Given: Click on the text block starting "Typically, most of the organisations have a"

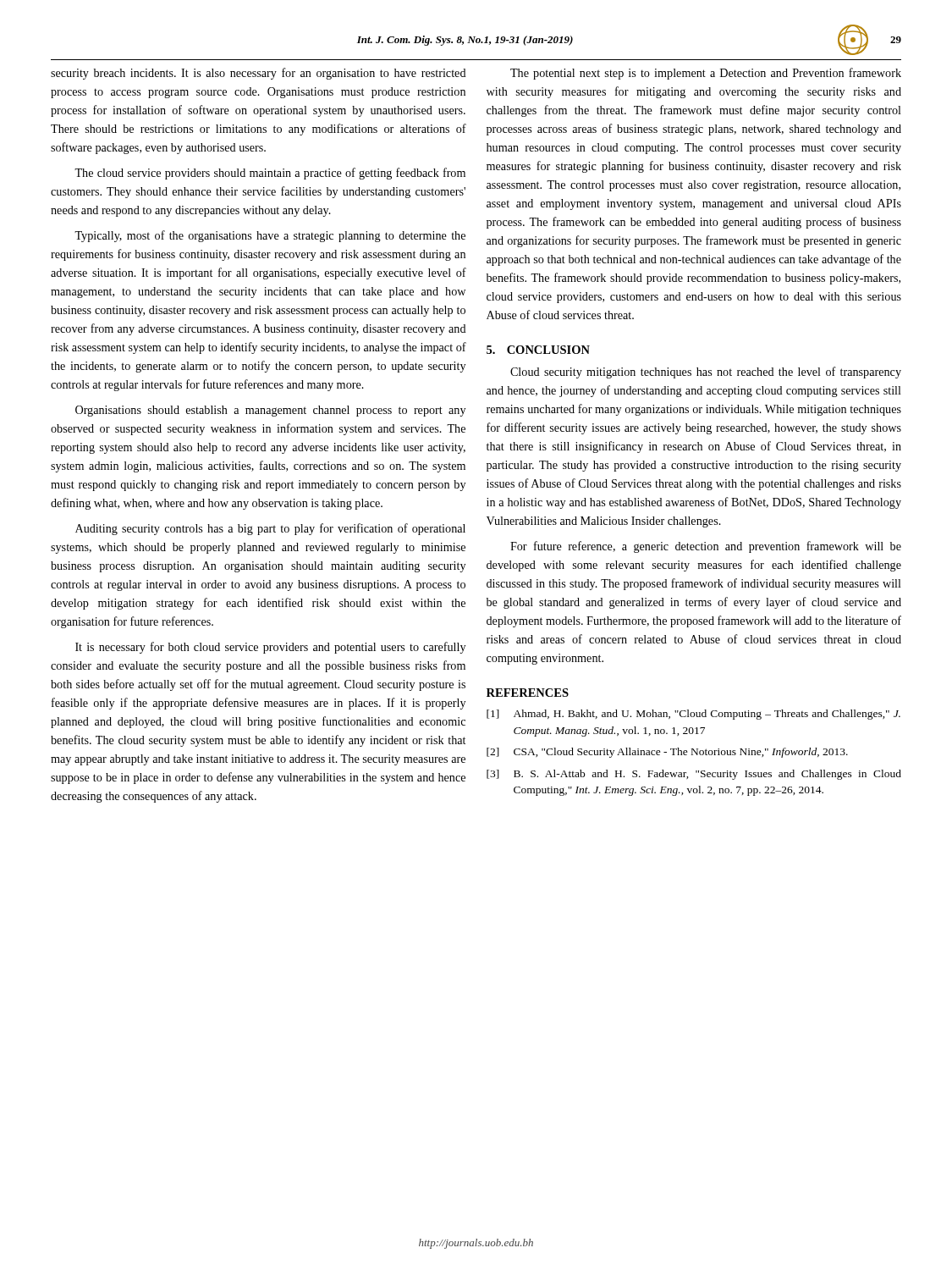Looking at the screenshot, I should (258, 310).
